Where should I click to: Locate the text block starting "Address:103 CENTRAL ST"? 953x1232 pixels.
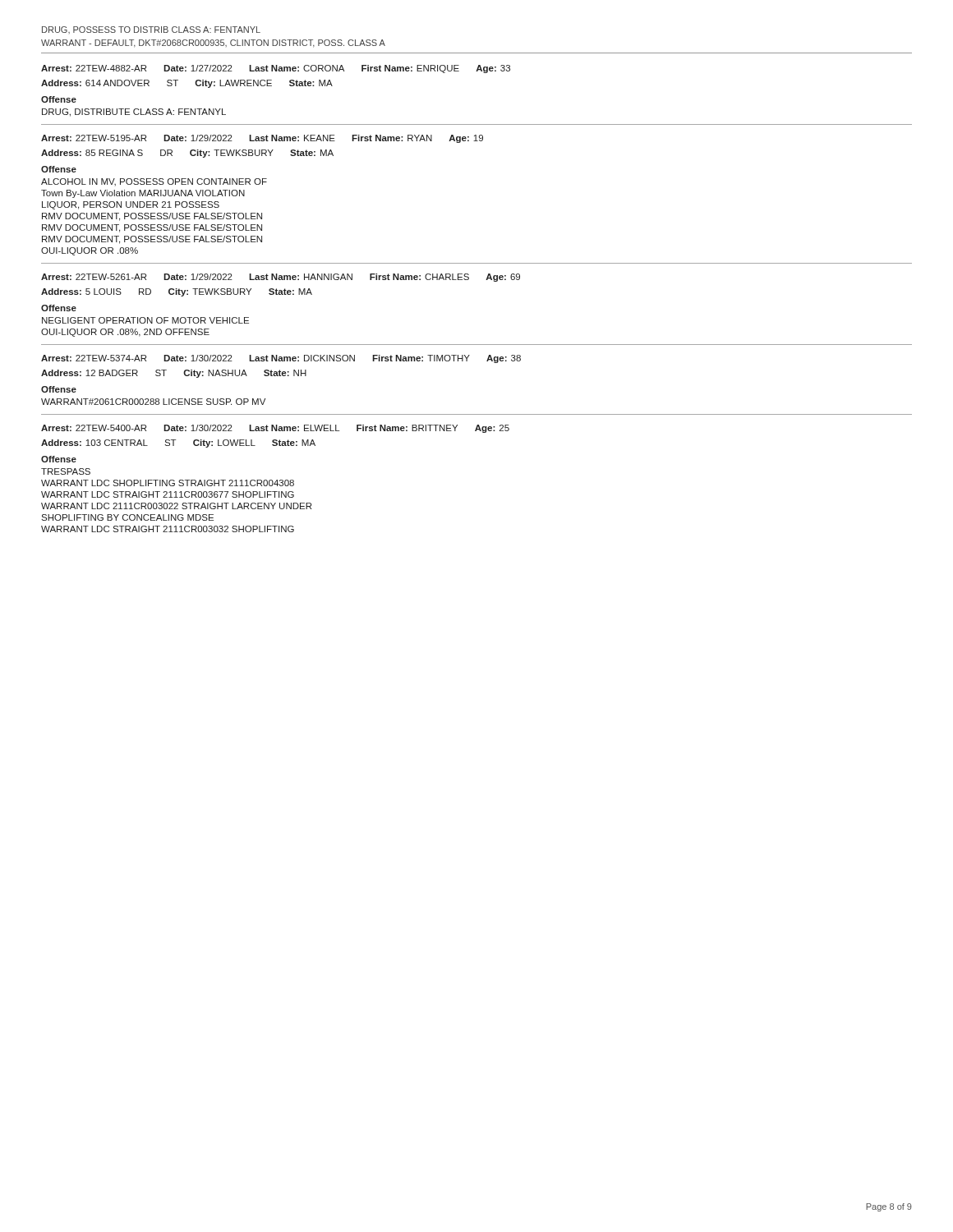click(x=178, y=443)
